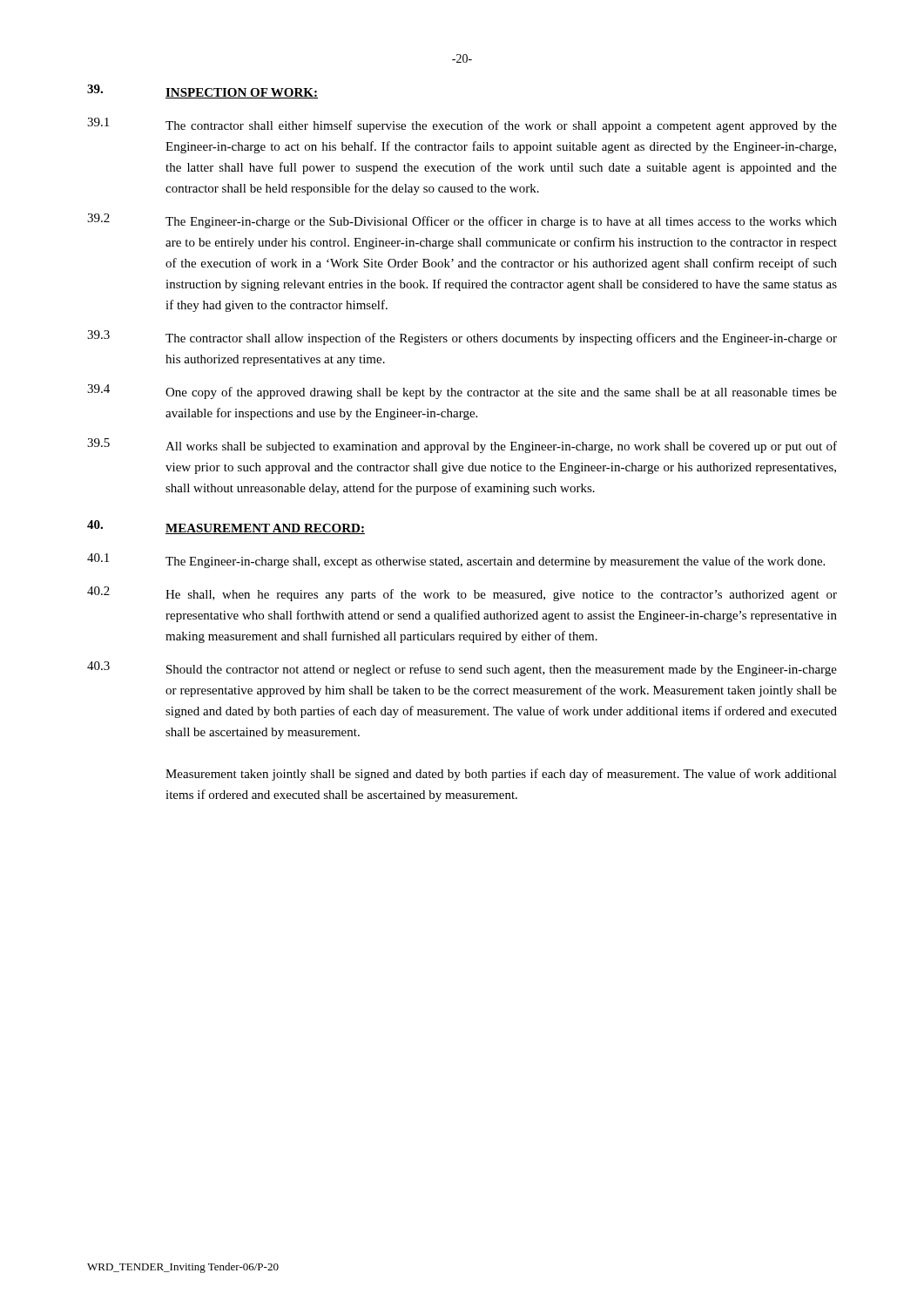
Task: Locate the block of text that opens with "39.2 The Engineer-in-charge or the Sub-Divisional"
Action: [462, 263]
